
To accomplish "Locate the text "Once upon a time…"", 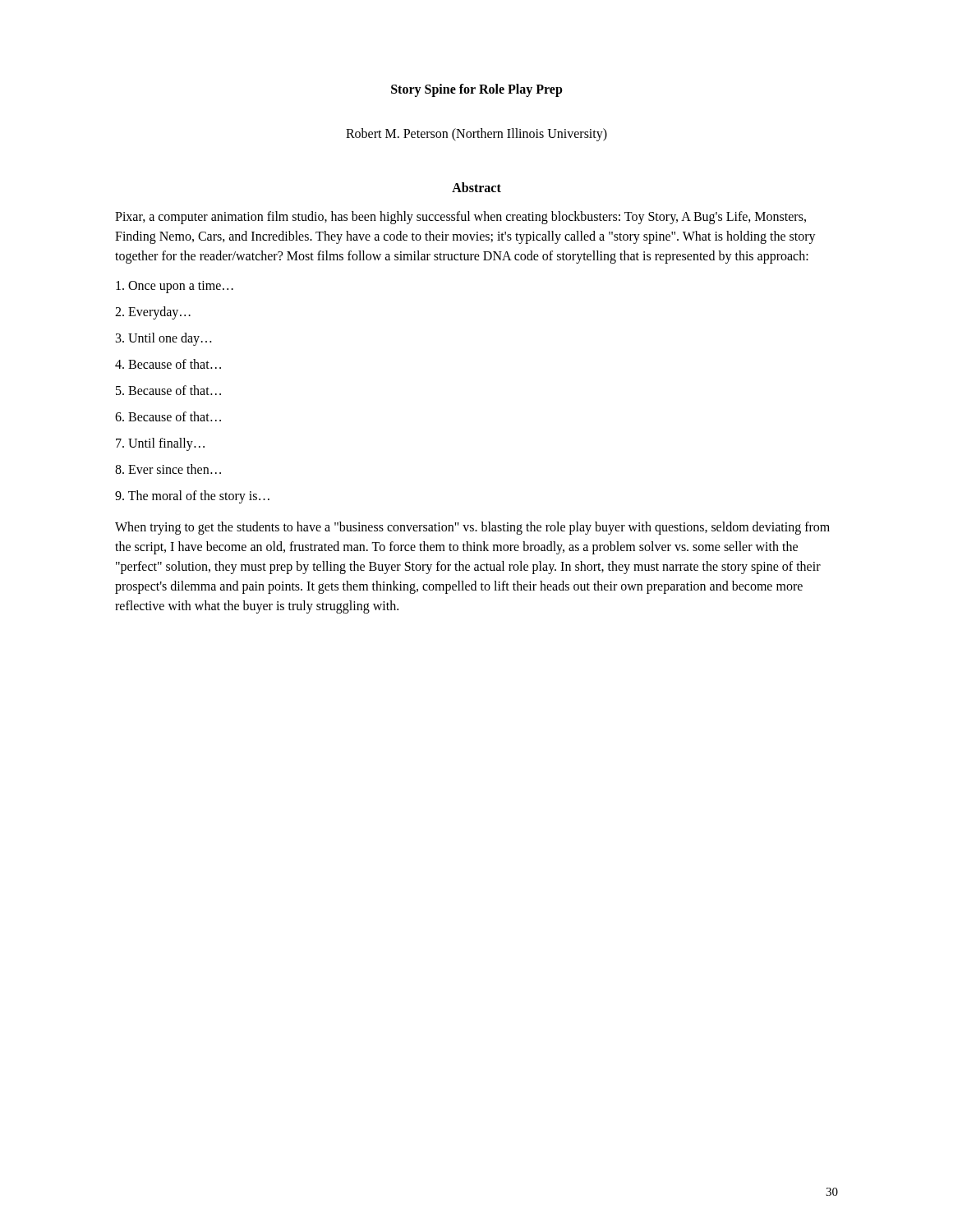I will pyautogui.click(x=175, y=285).
